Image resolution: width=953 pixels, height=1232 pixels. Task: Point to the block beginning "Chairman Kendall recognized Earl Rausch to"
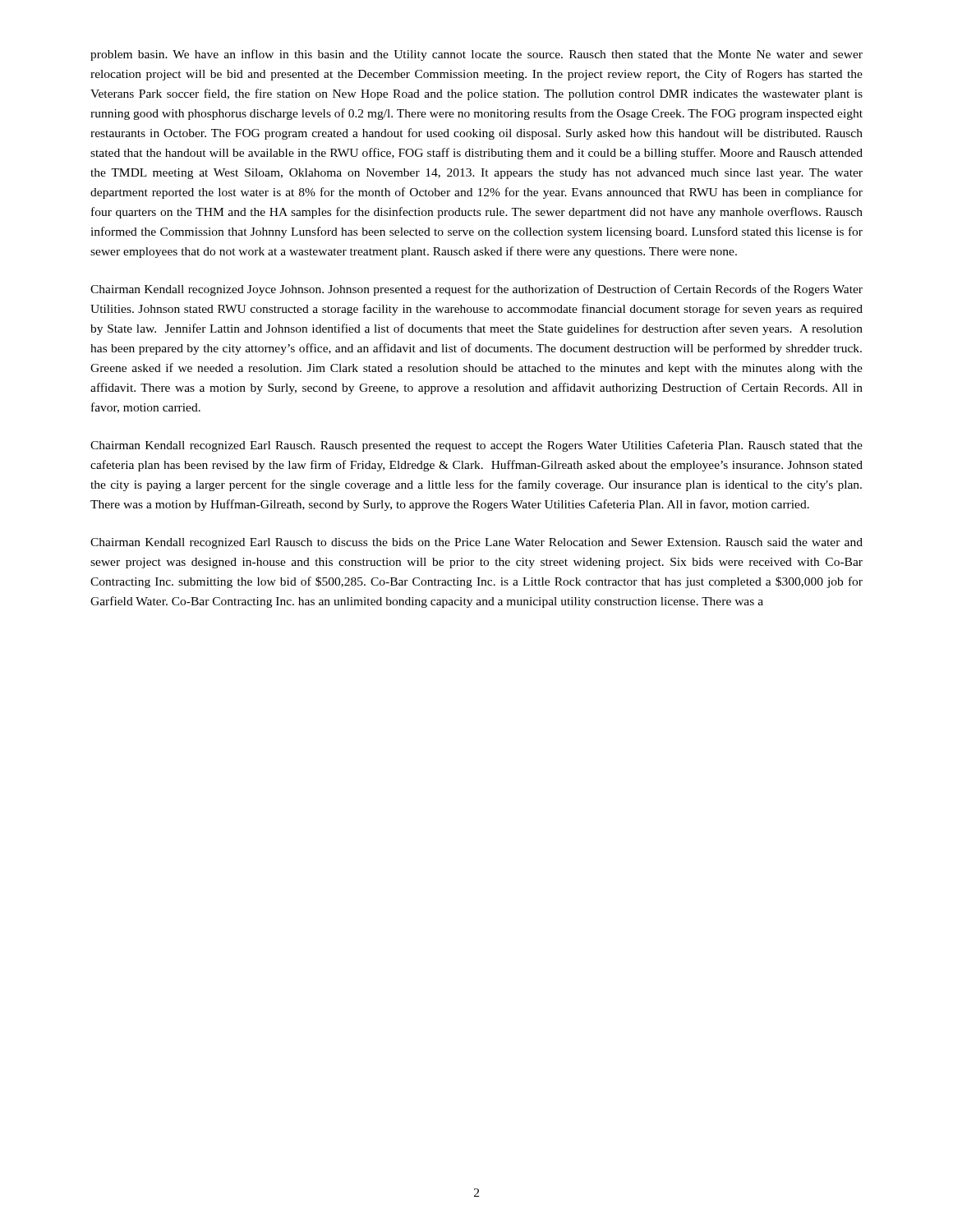pyautogui.click(x=476, y=572)
